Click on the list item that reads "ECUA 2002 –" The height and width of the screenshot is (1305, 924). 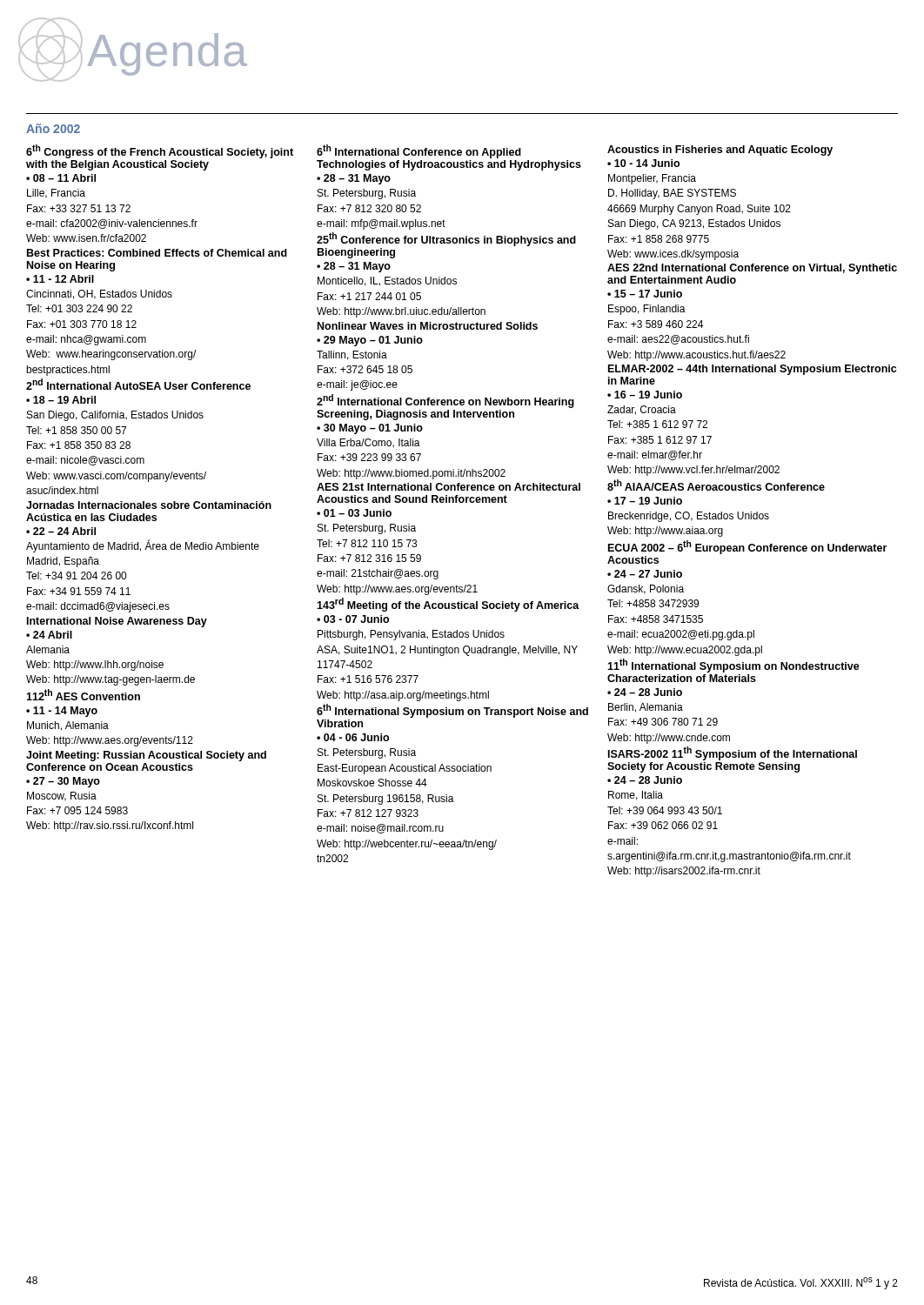point(747,547)
